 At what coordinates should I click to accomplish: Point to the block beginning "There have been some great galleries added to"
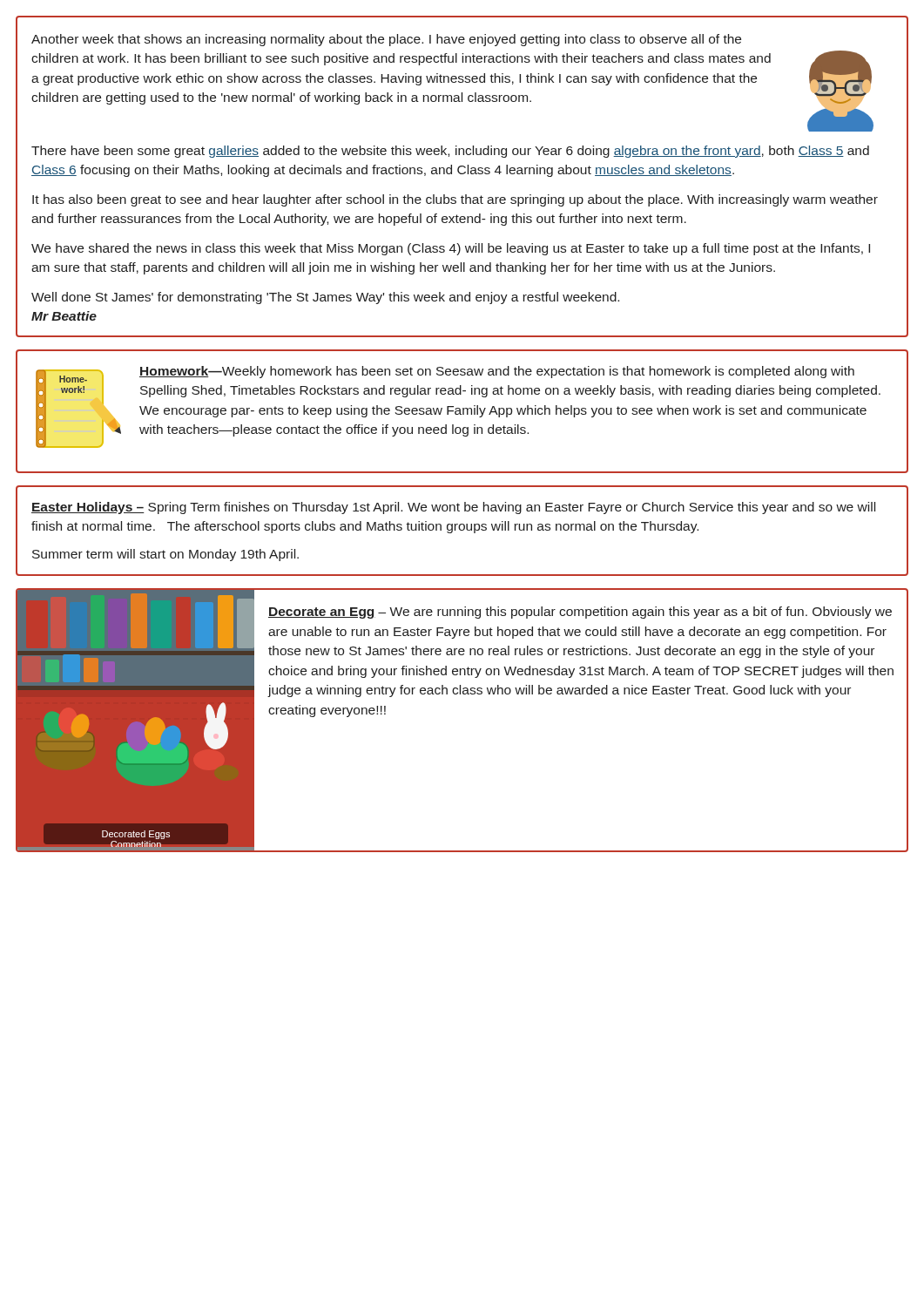coord(450,160)
